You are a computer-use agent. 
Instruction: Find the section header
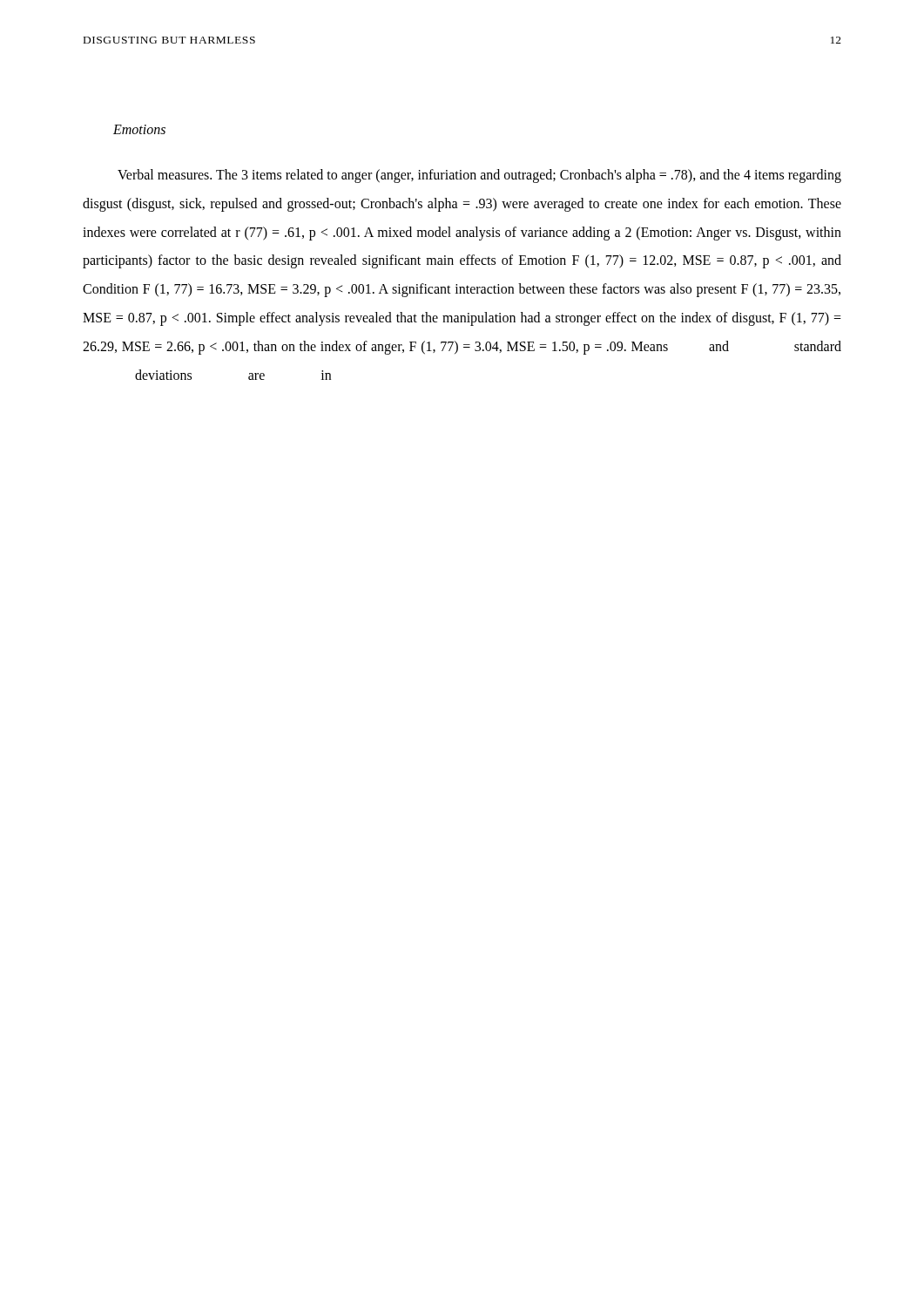pyautogui.click(x=140, y=129)
